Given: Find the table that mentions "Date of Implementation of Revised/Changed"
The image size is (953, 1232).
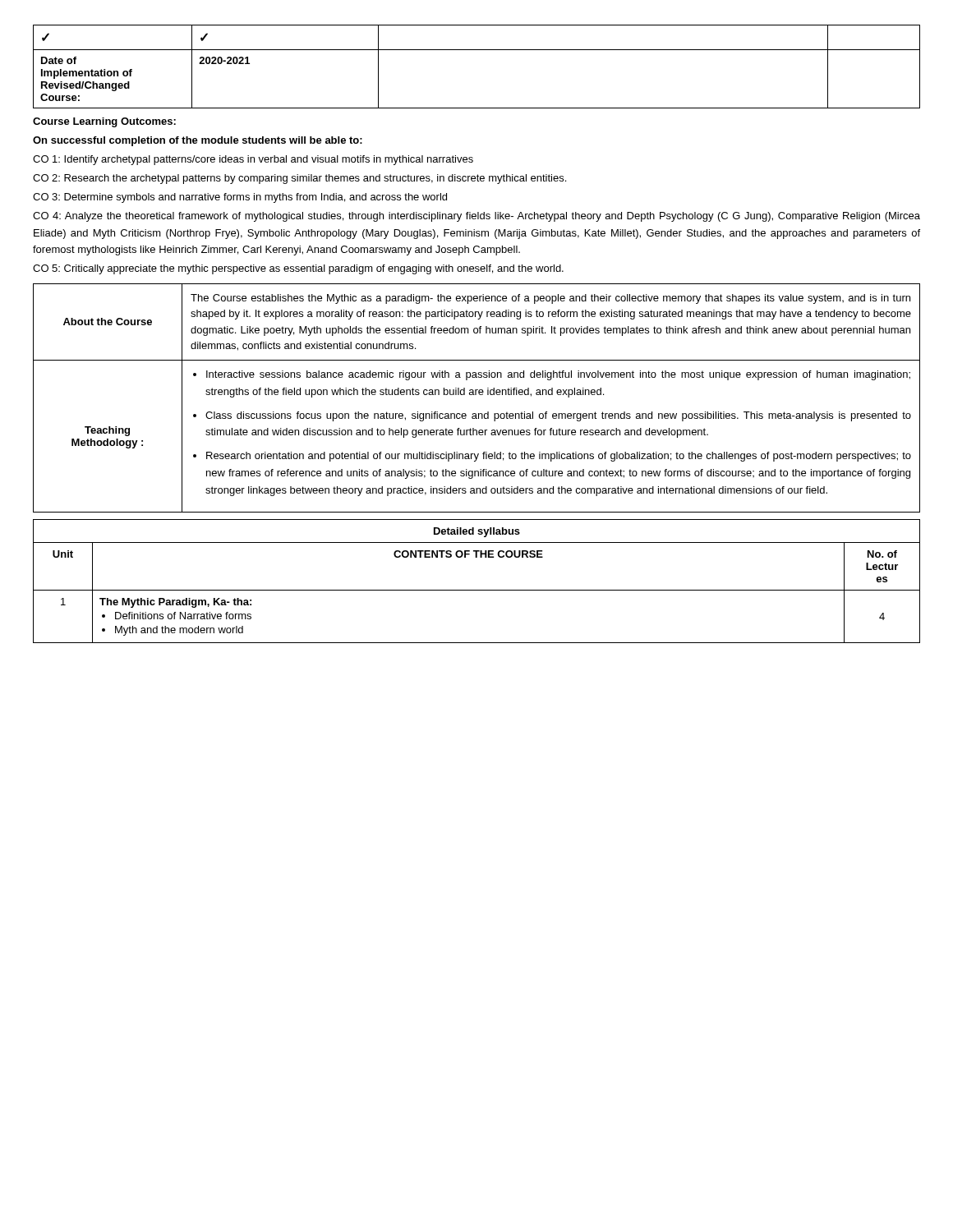Looking at the screenshot, I should tap(476, 67).
